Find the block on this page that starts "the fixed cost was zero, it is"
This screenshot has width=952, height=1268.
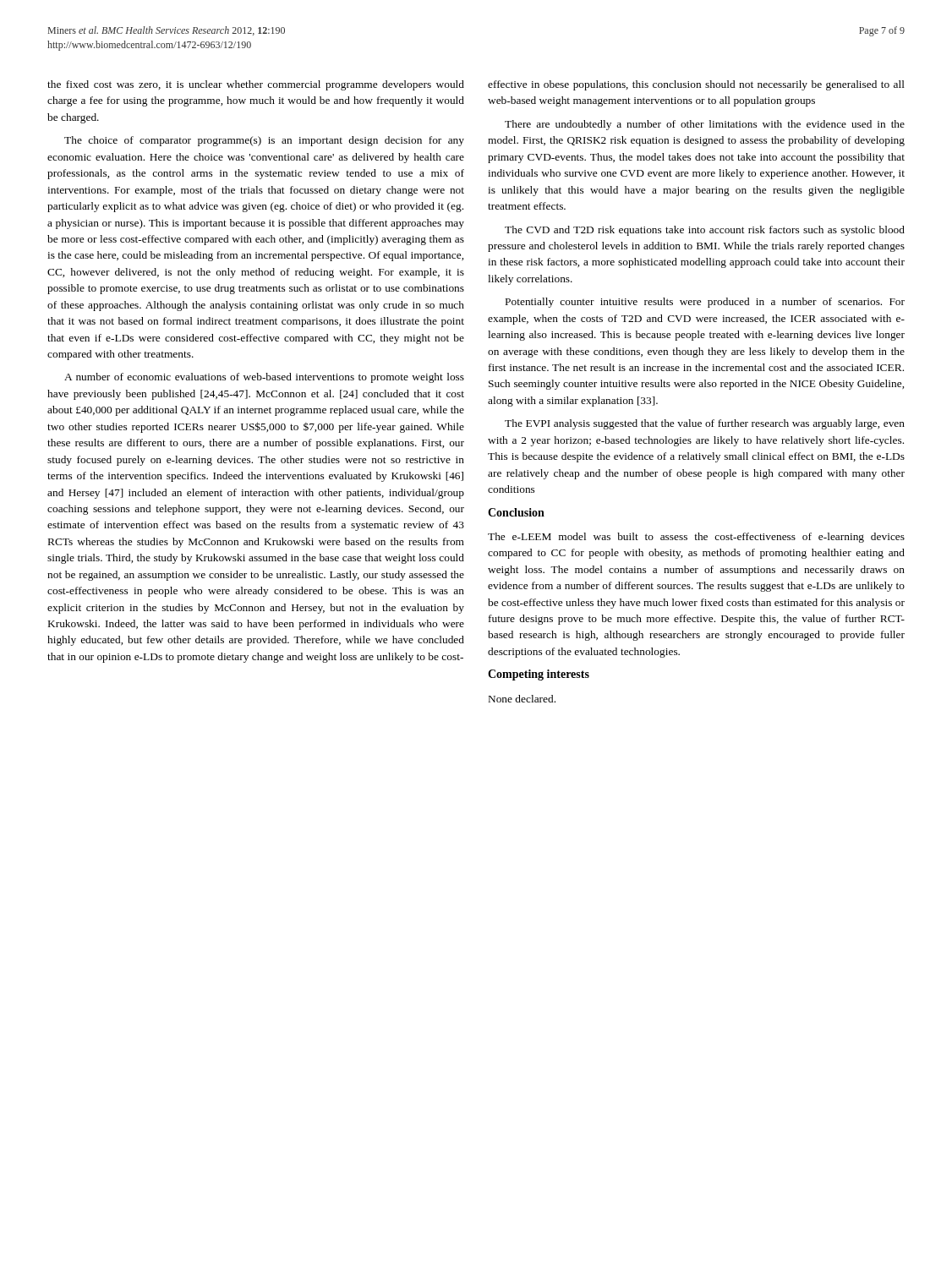click(256, 370)
